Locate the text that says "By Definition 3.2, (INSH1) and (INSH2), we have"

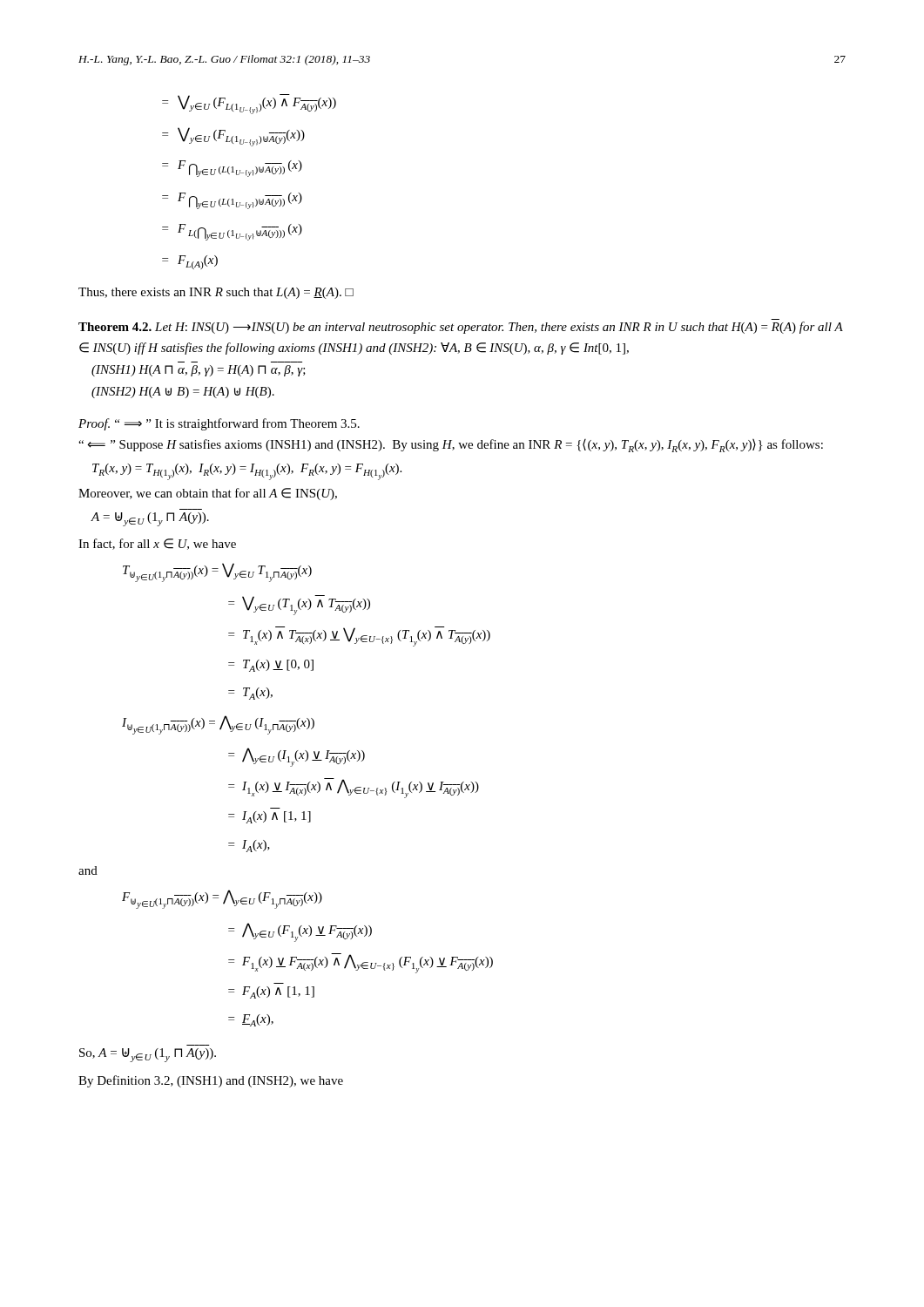coord(211,1081)
